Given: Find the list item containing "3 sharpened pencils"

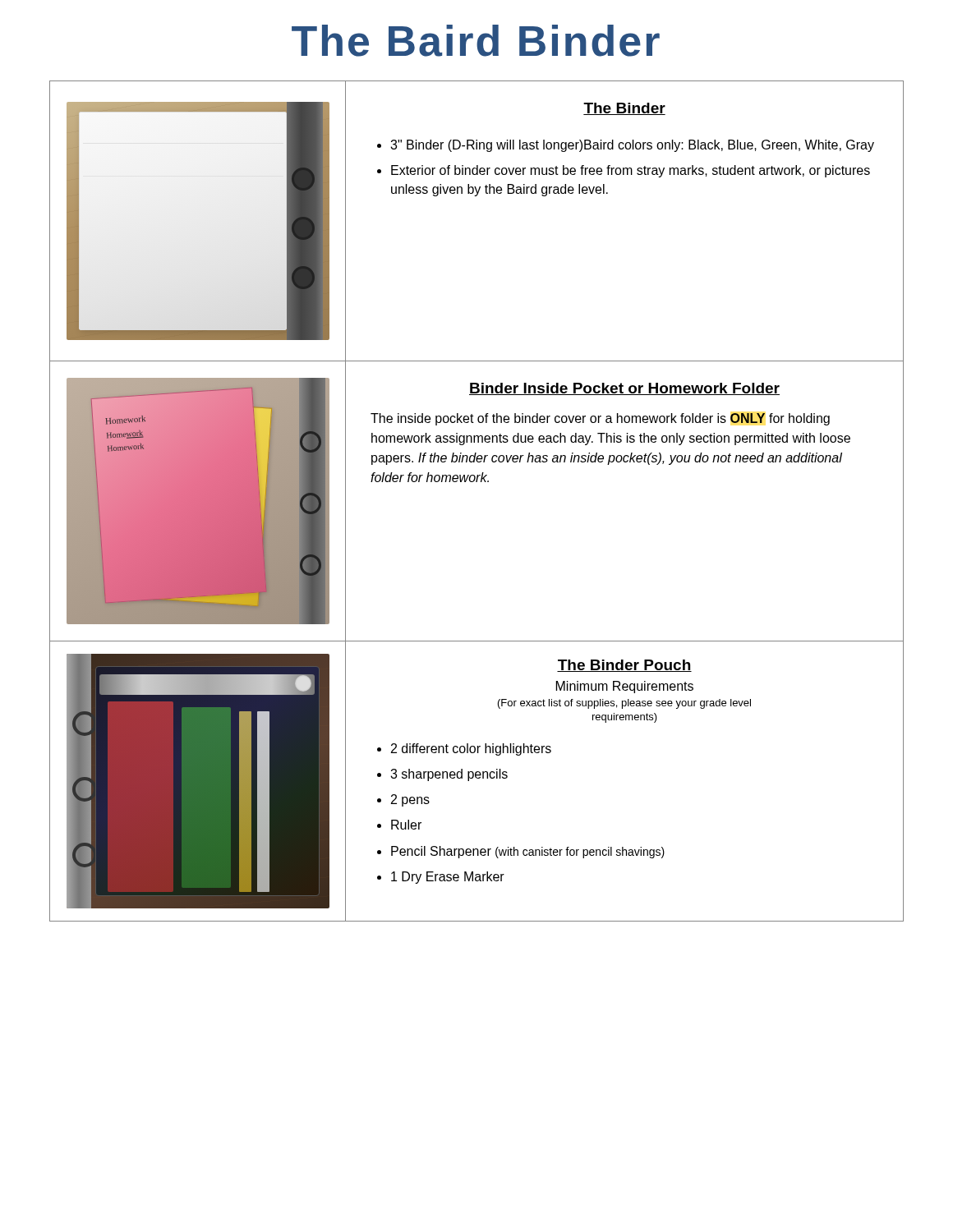Looking at the screenshot, I should point(449,774).
